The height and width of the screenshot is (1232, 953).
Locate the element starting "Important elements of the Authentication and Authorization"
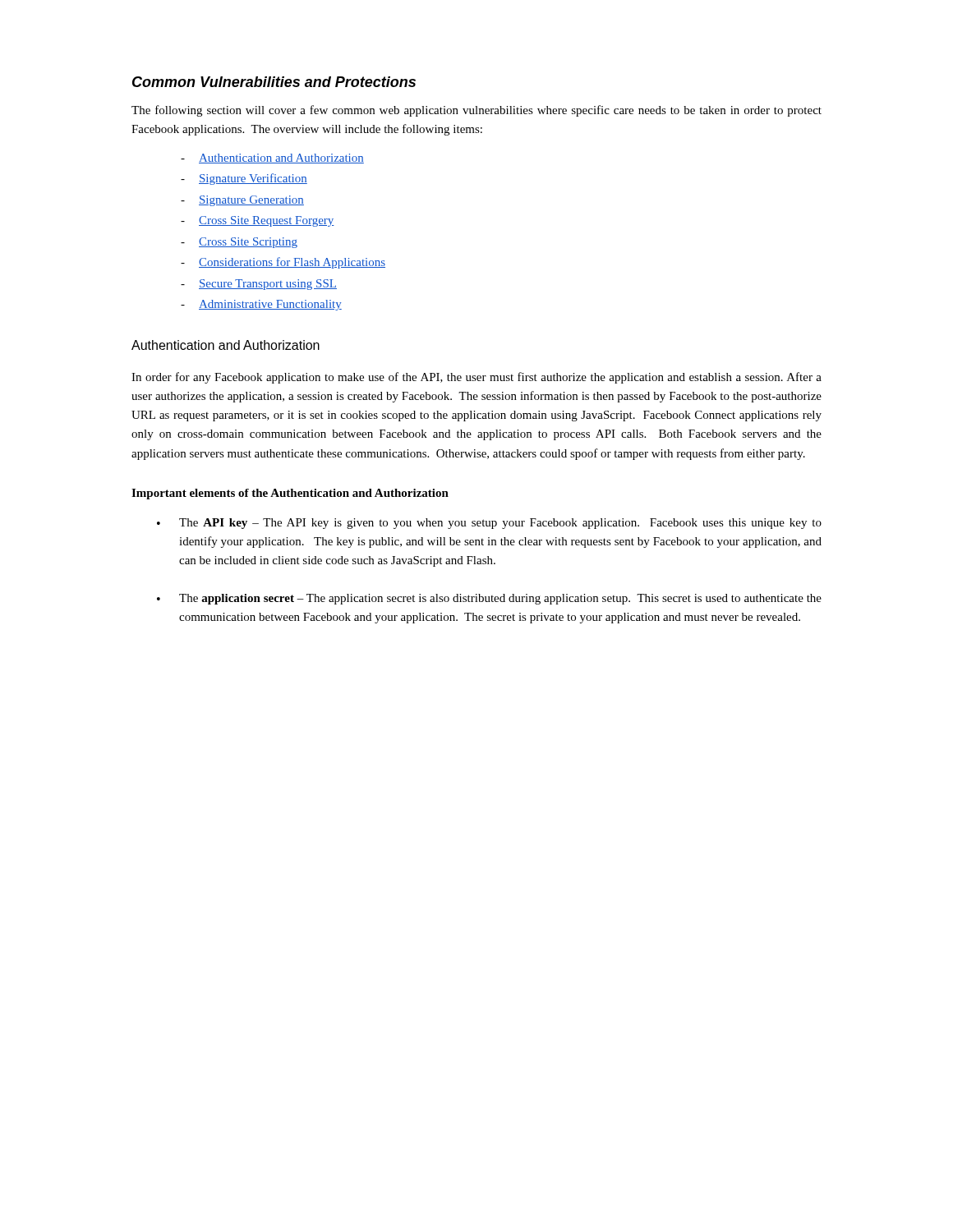pos(290,493)
